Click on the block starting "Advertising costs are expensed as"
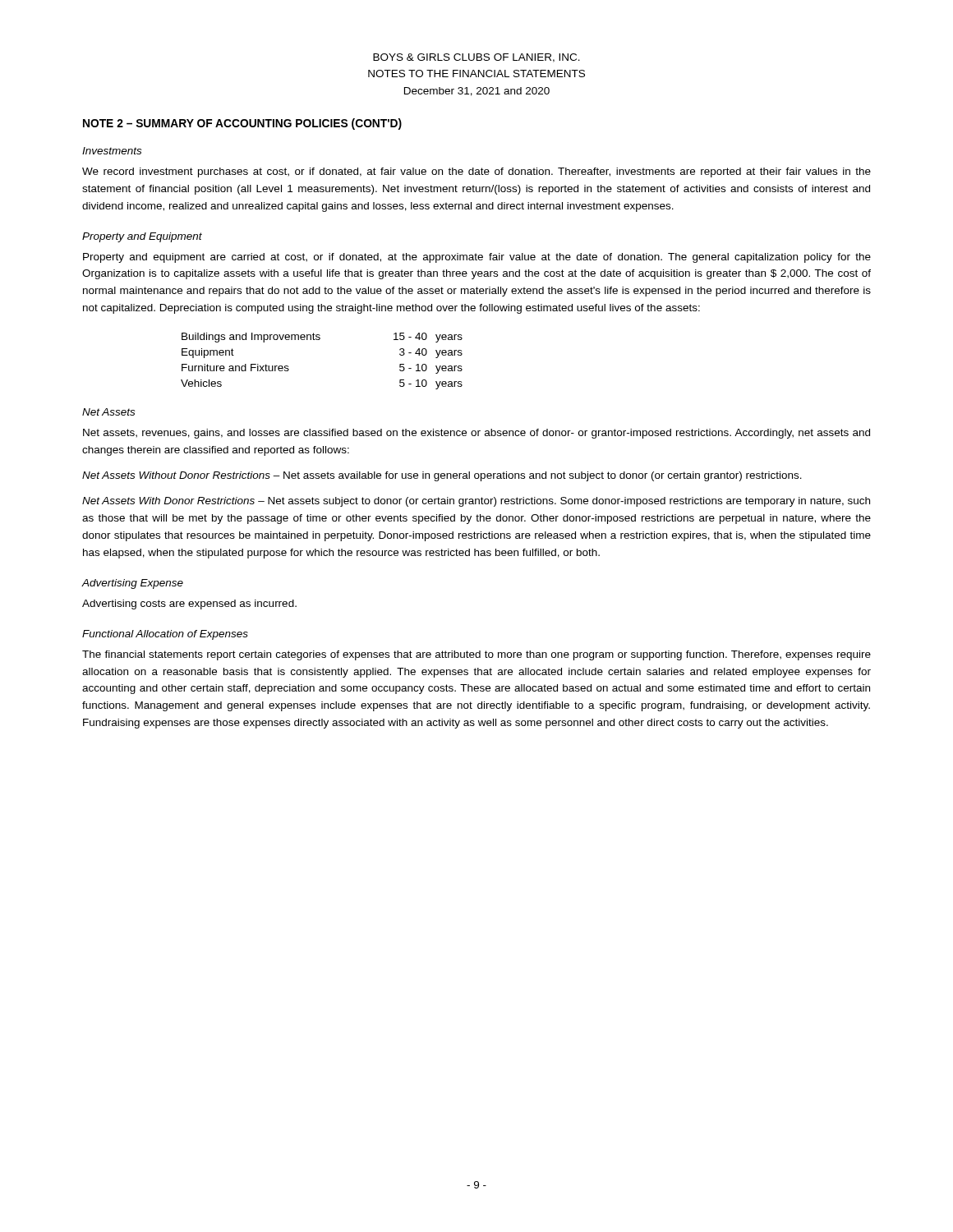 click(190, 603)
